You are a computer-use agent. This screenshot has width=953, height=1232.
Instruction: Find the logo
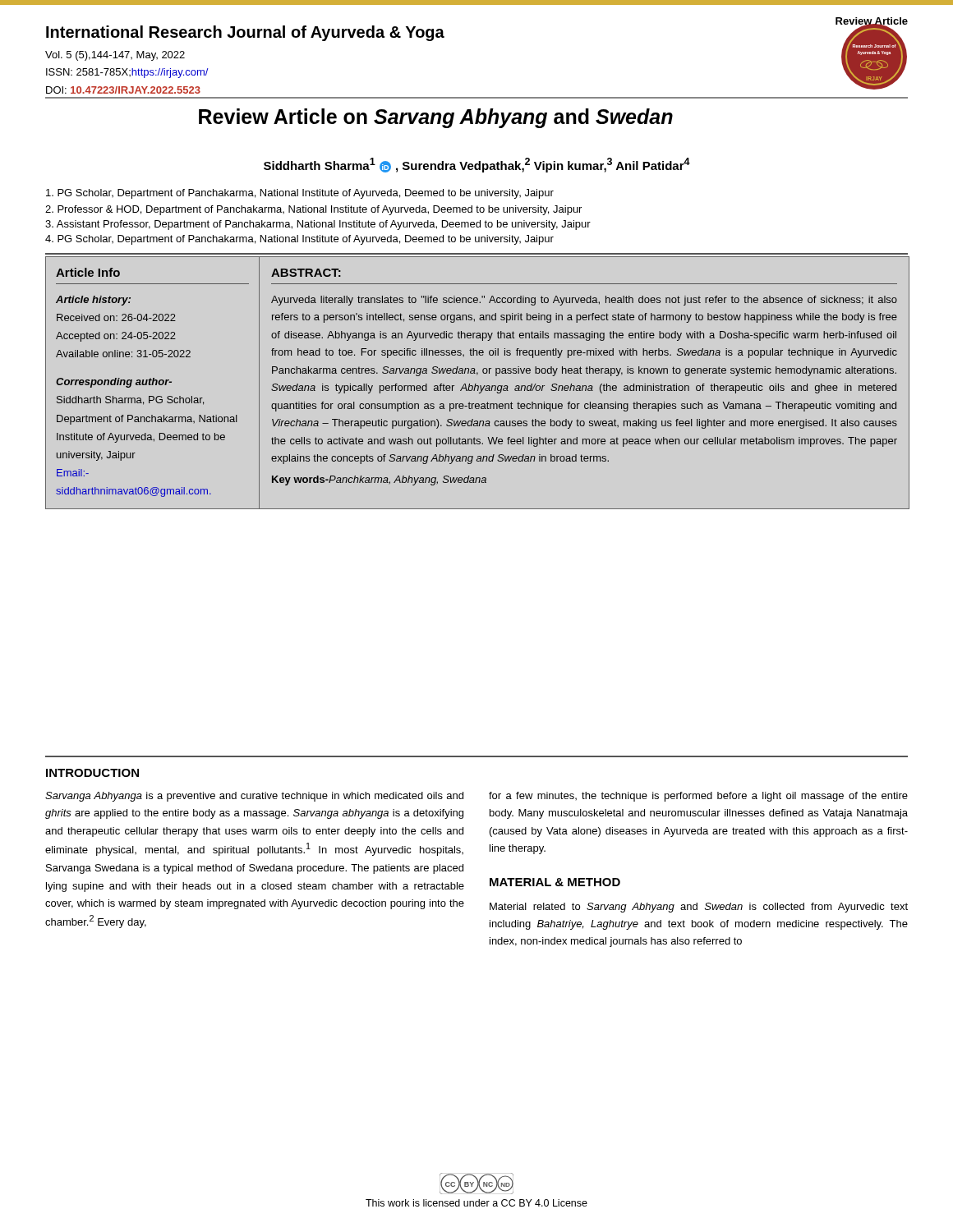pos(874,57)
